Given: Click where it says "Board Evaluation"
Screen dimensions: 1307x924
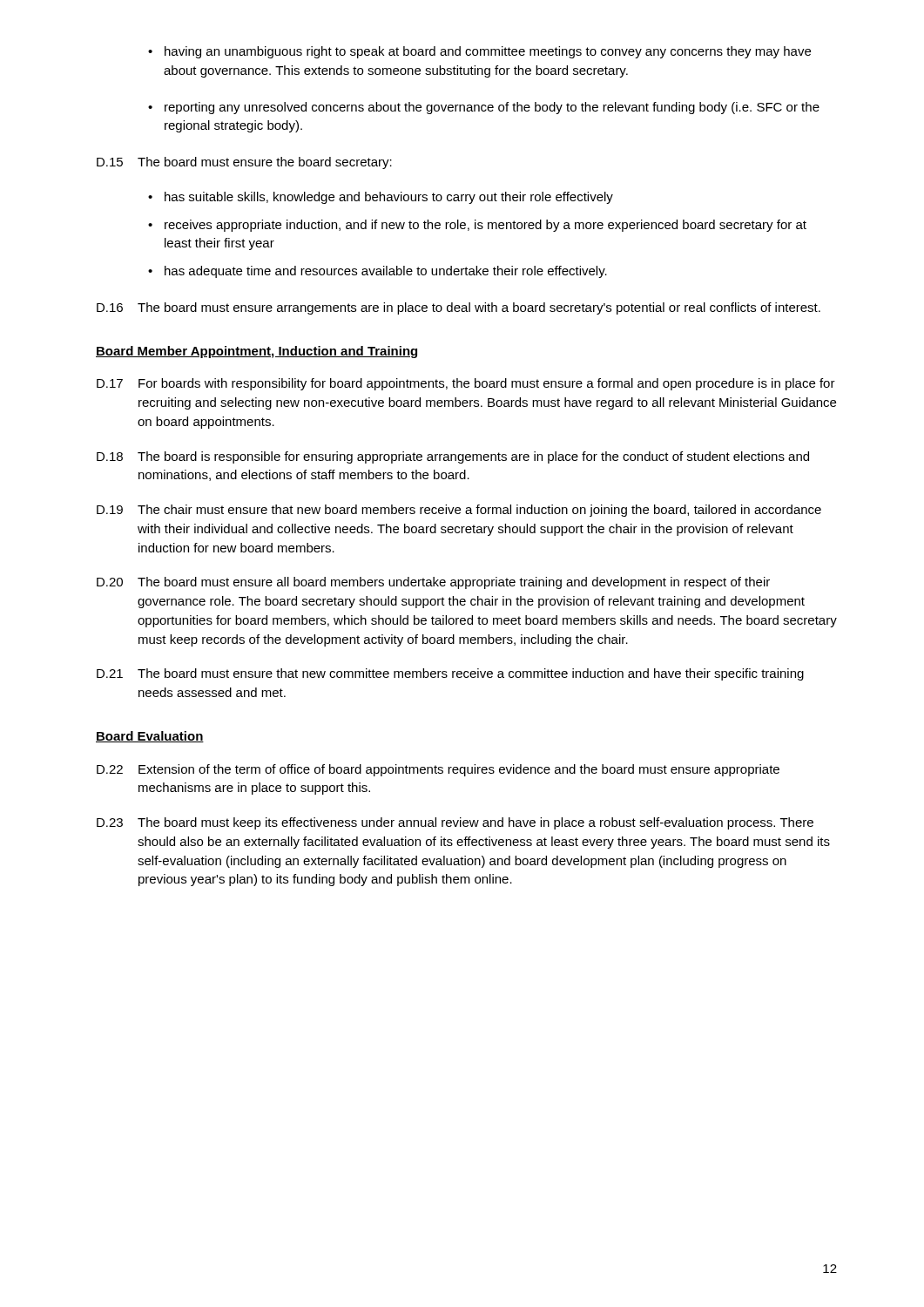Looking at the screenshot, I should (x=150, y=736).
